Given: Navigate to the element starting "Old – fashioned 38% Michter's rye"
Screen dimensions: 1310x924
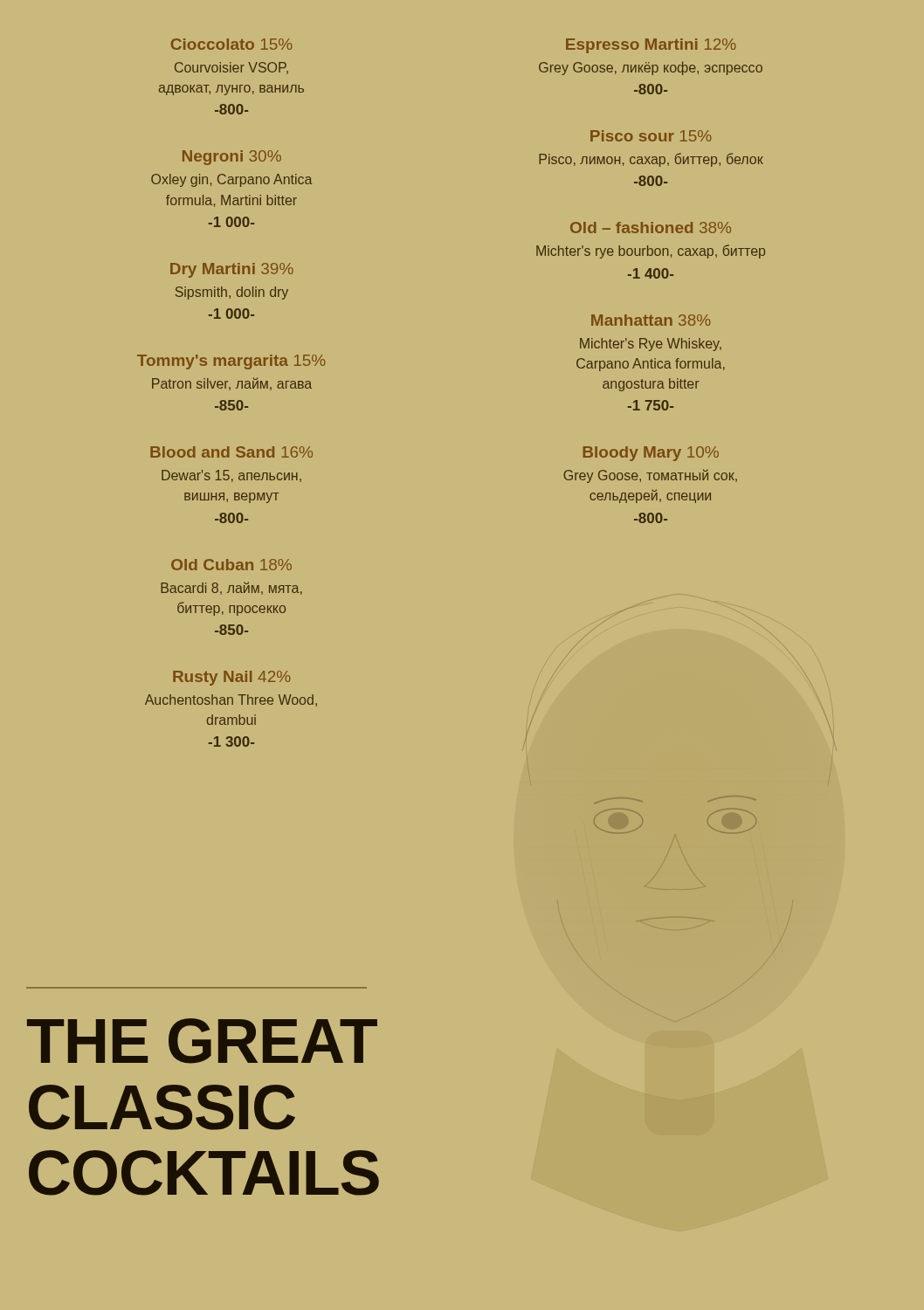Looking at the screenshot, I should click(x=651, y=251).
